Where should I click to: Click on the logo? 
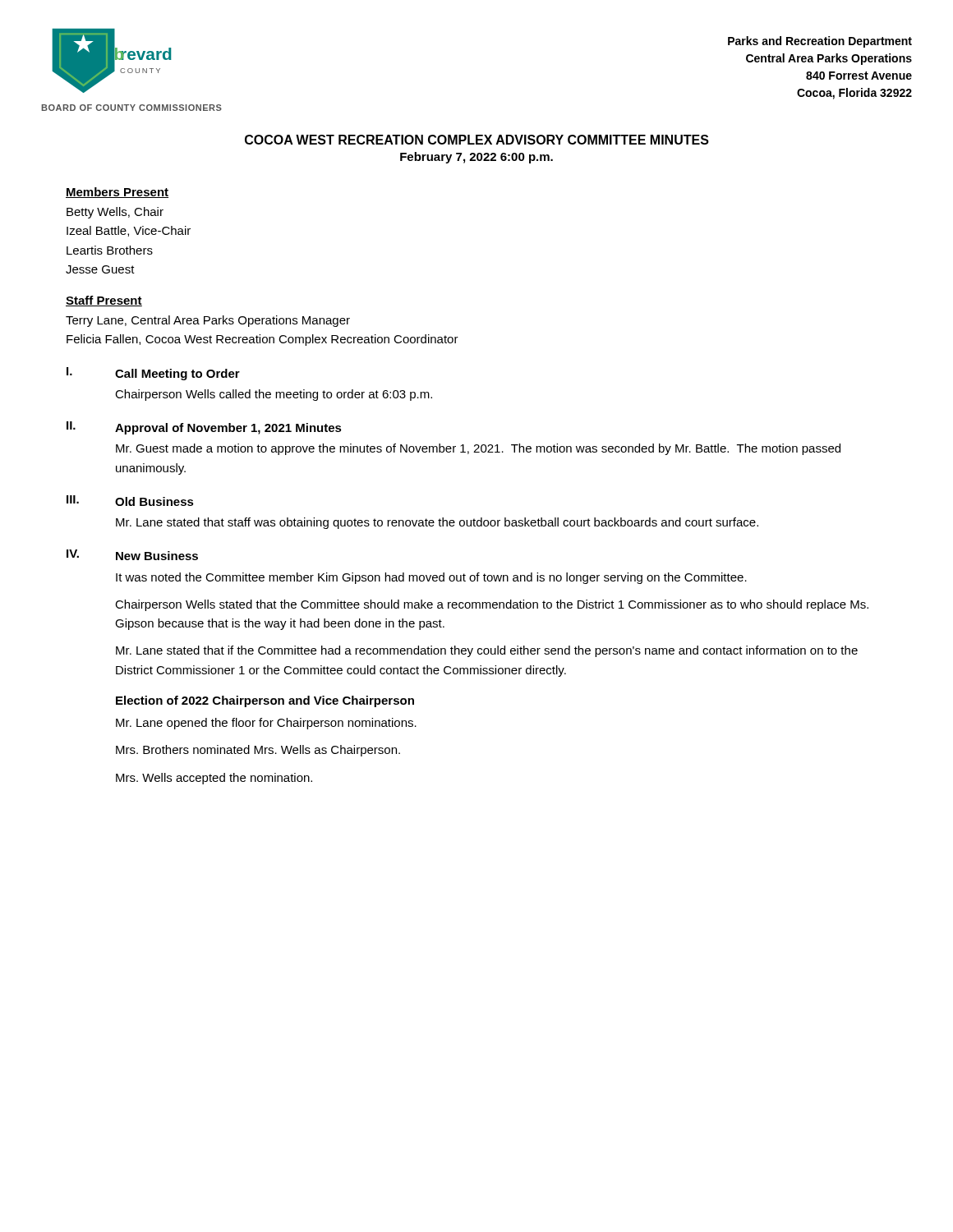click(132, 69)
